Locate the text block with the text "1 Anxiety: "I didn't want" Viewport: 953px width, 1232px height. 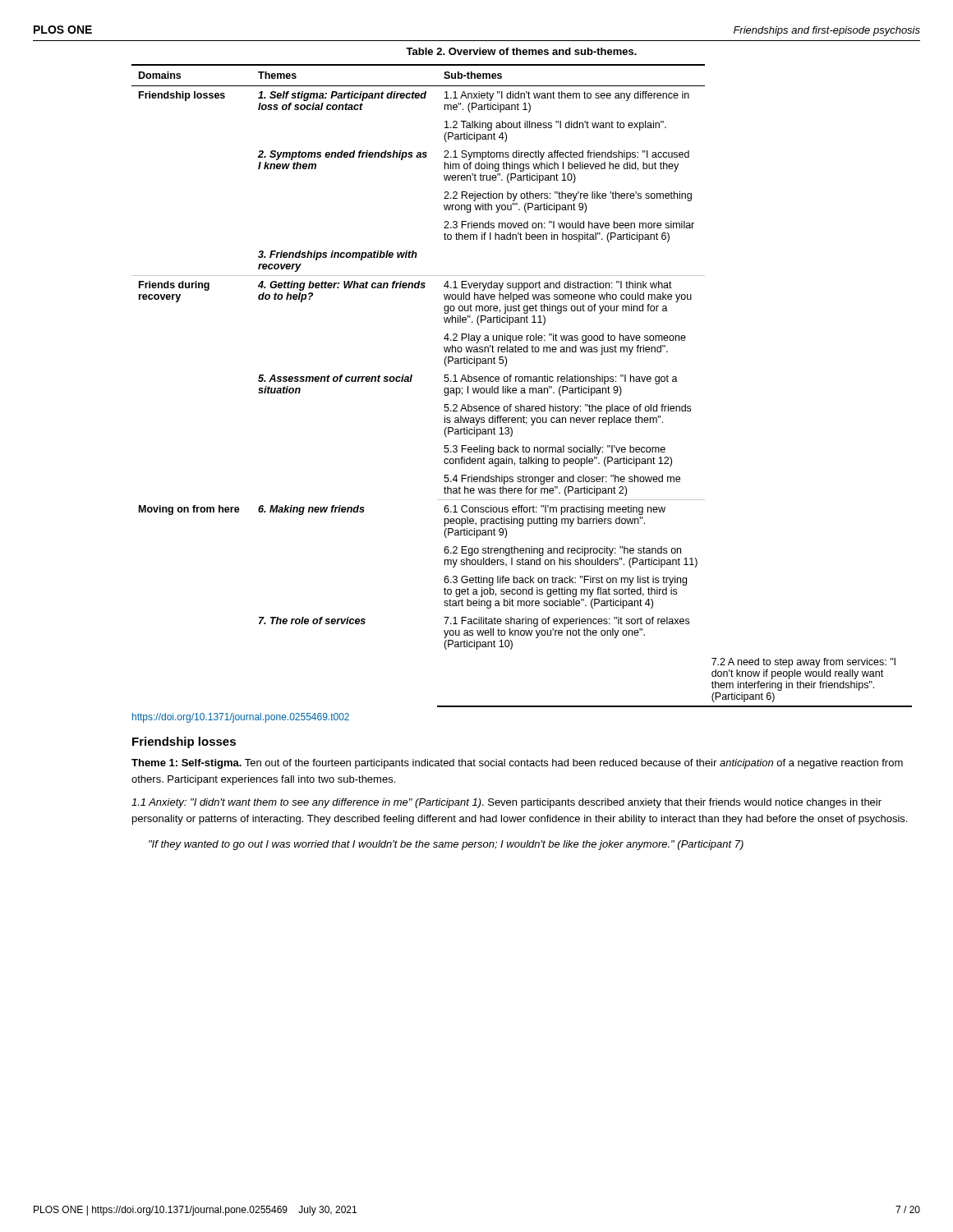click(x=520, y=811)
